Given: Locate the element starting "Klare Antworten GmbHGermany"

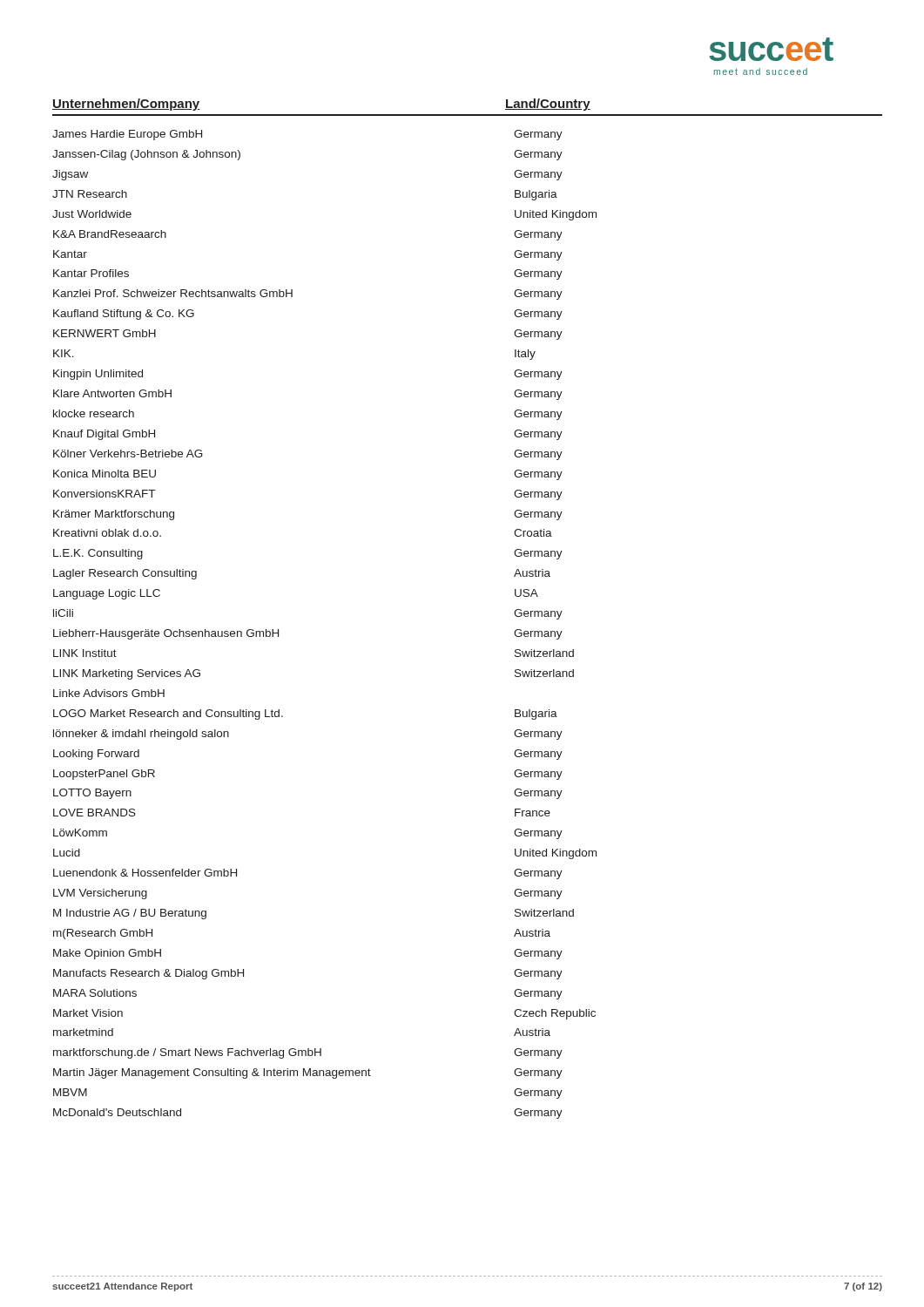Looking at the screenshot, I should coord(106,395).
